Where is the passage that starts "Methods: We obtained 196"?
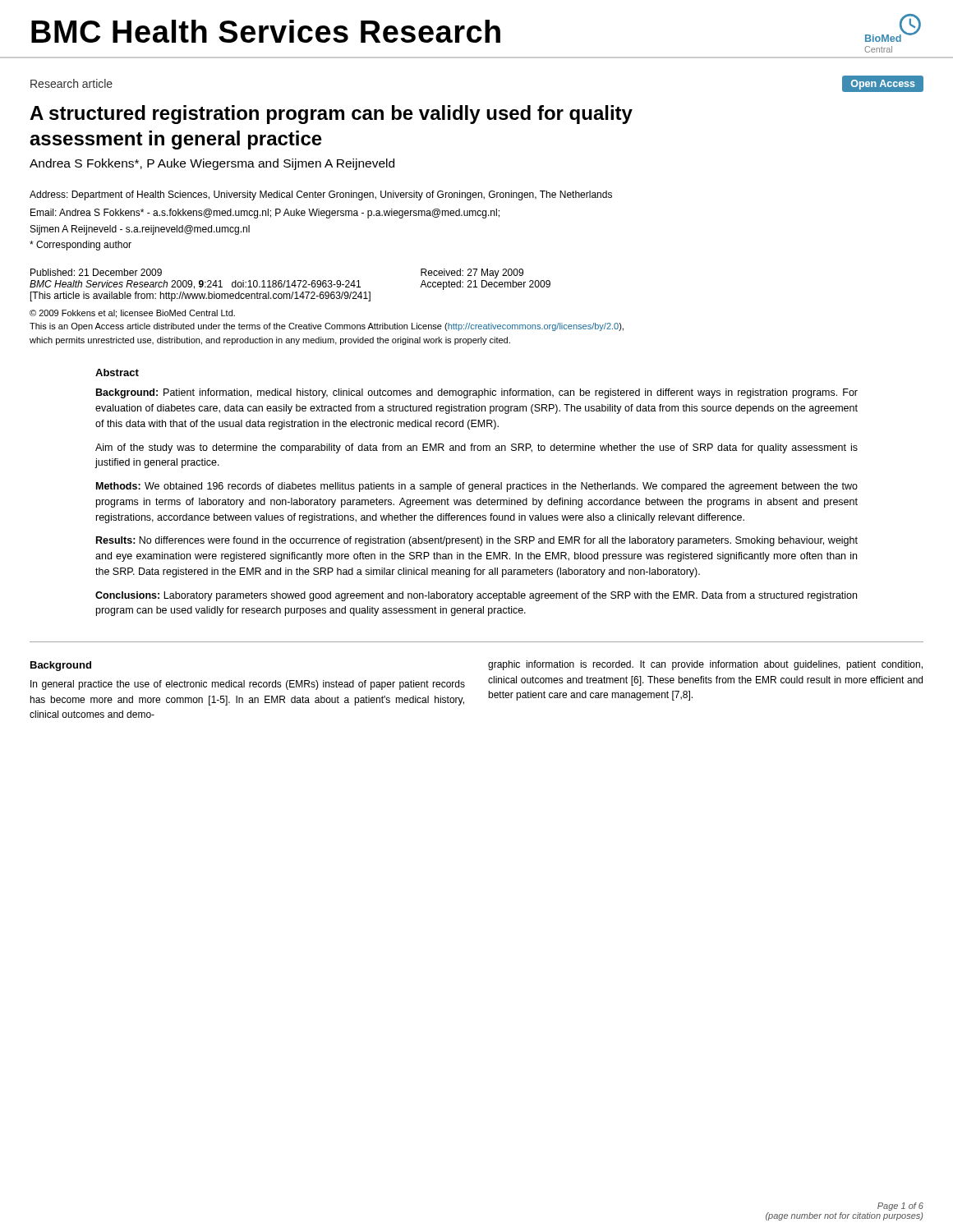This screenshot has width=953, height=1232. click(x=476, y=502)
